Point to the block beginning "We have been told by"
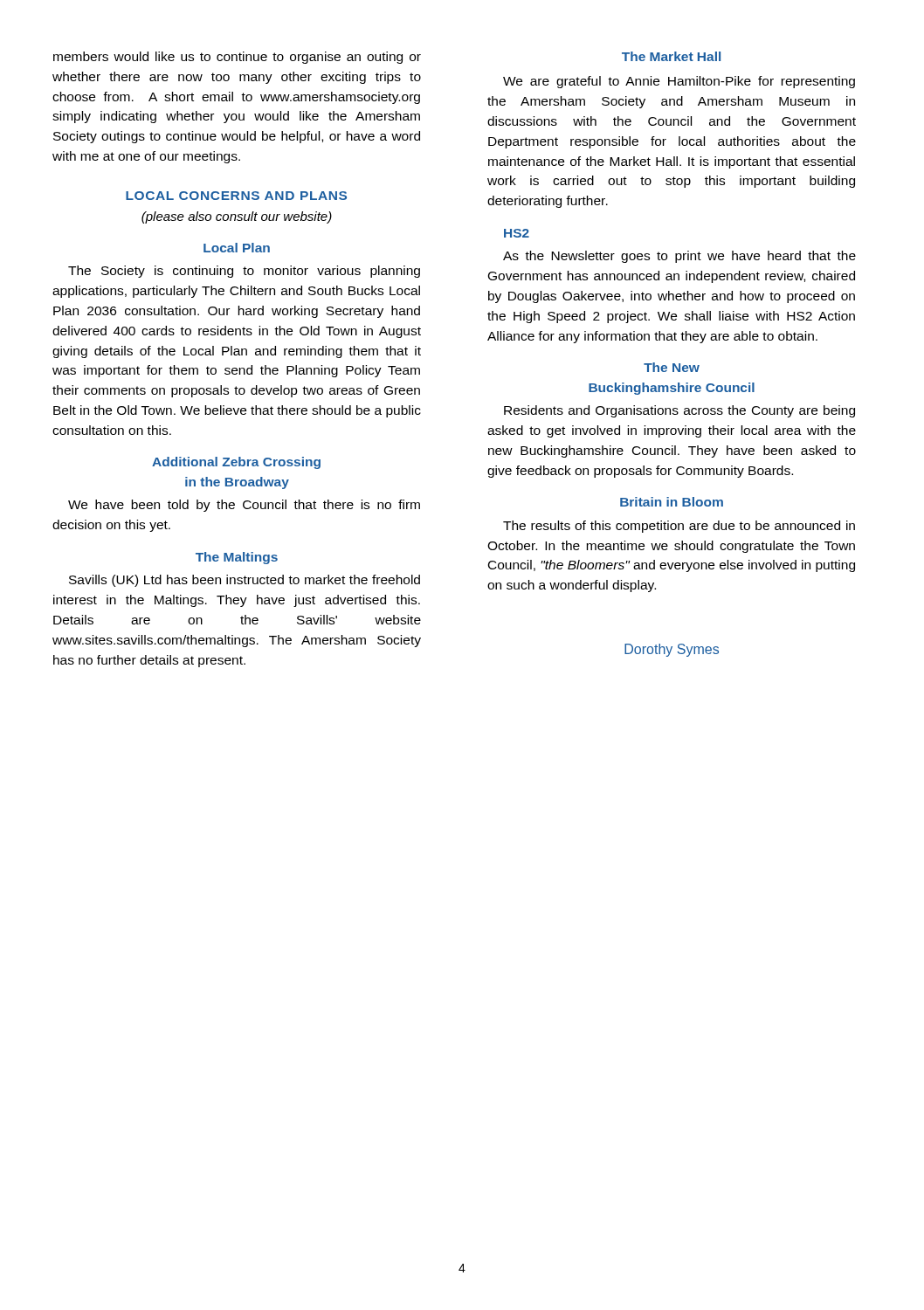The width and height of the screenshot is (924, 1310). 237,515
